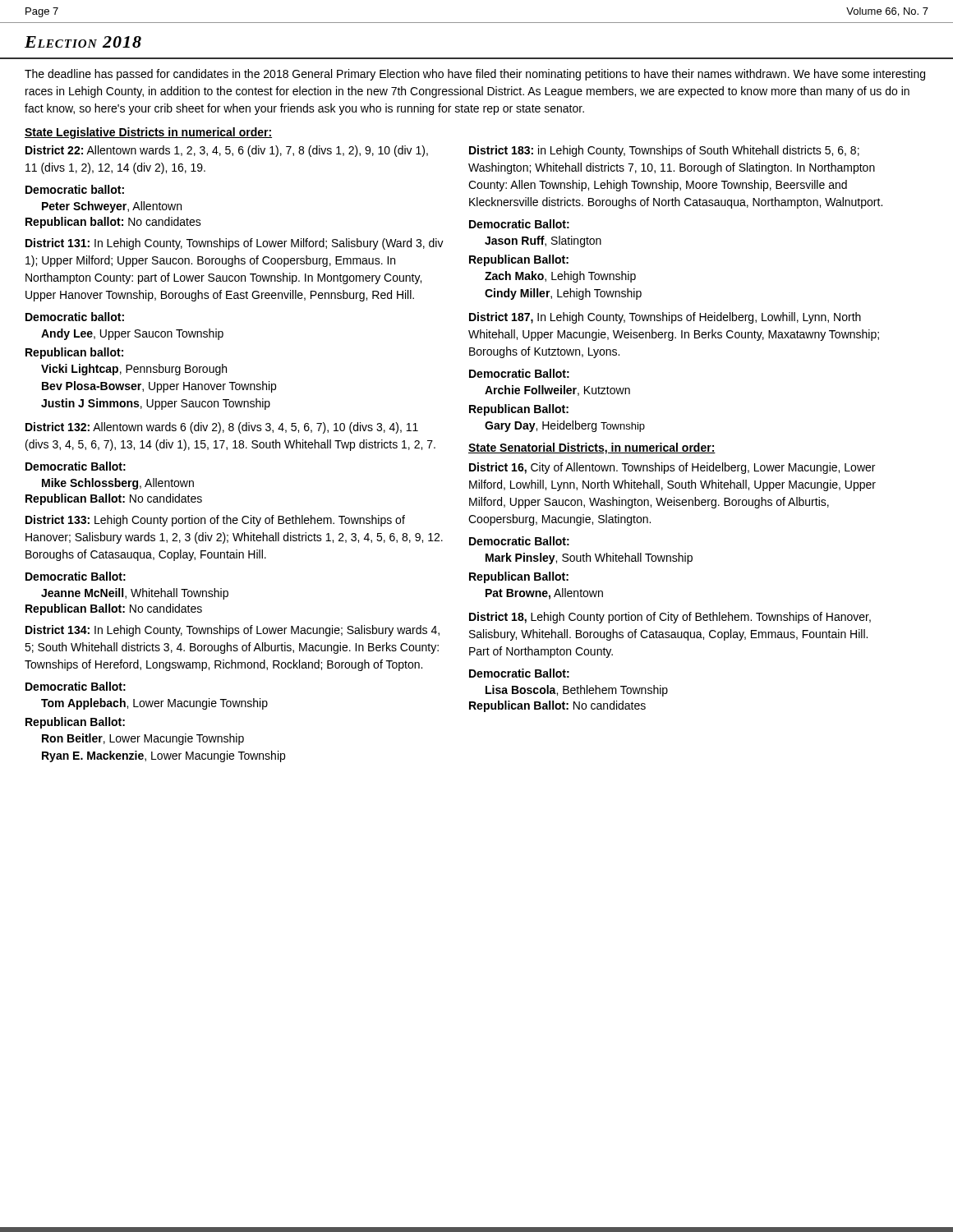Point to the element starting "Vicki Lightcap, Pennsburg Borough"
Image resolution: width=953 pixels, height=1232 pixels.
click(x=134, y=369)
